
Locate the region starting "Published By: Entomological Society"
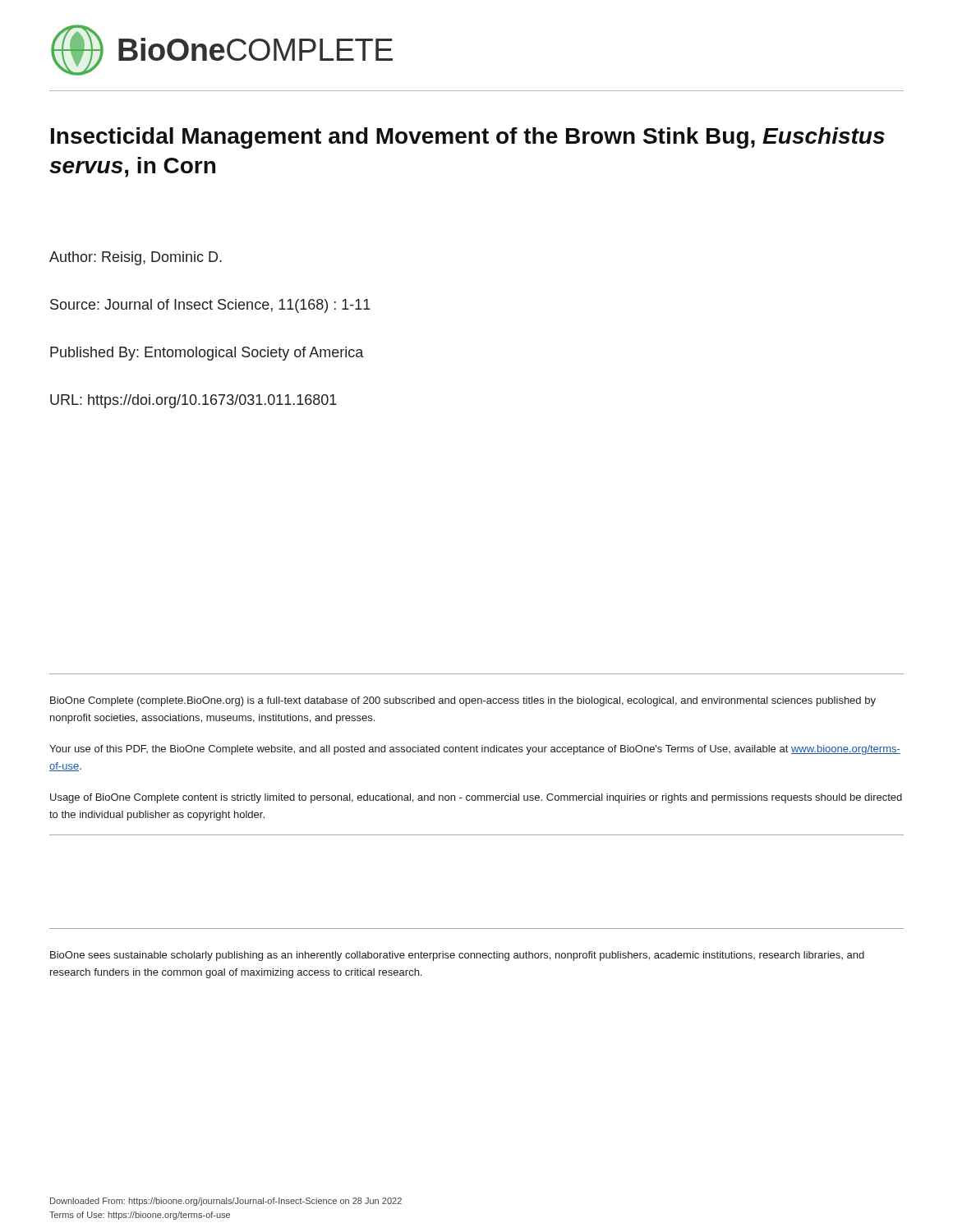pos(206,352)
